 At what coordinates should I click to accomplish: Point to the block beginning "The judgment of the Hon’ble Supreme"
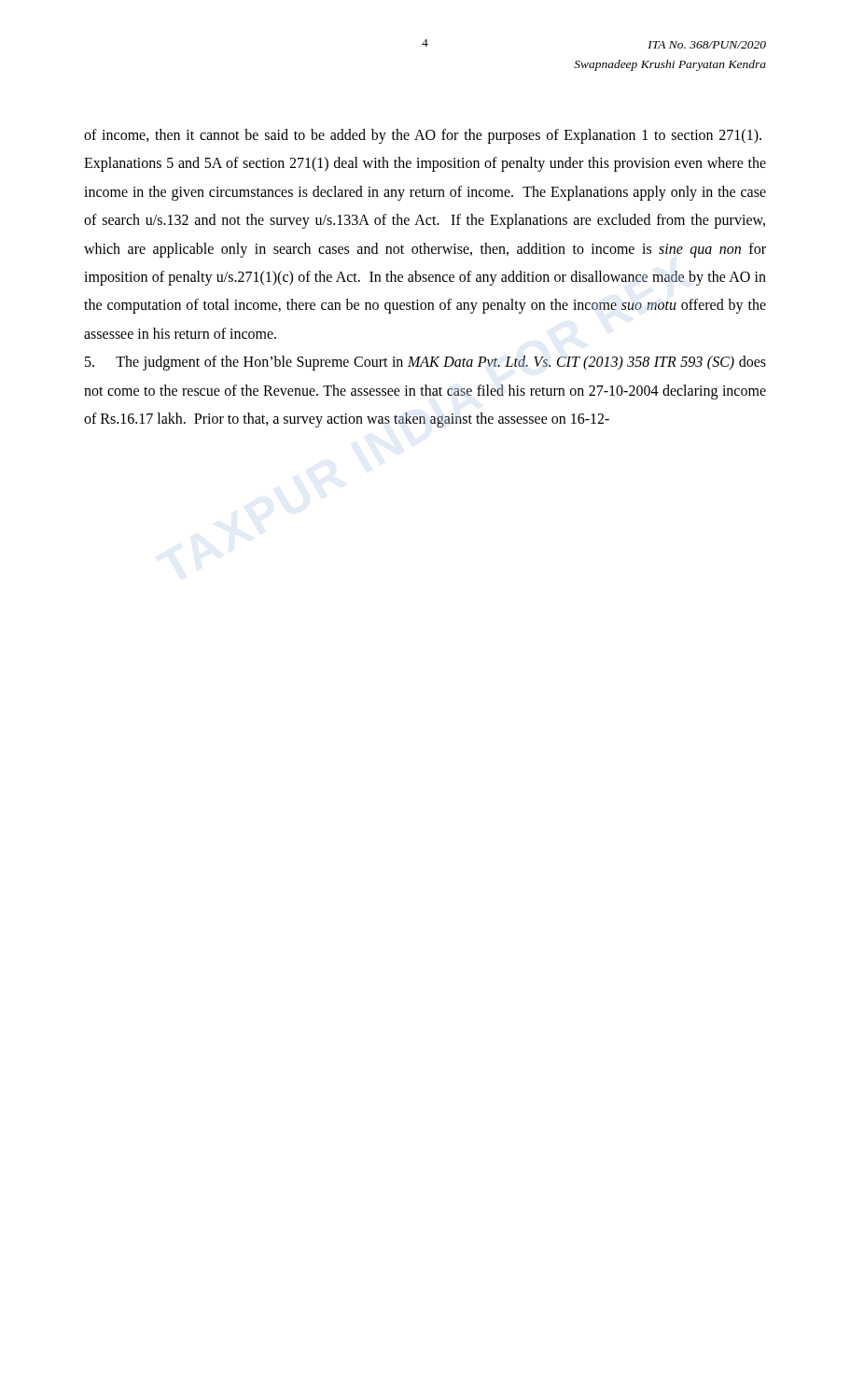[x=425, y=390]
